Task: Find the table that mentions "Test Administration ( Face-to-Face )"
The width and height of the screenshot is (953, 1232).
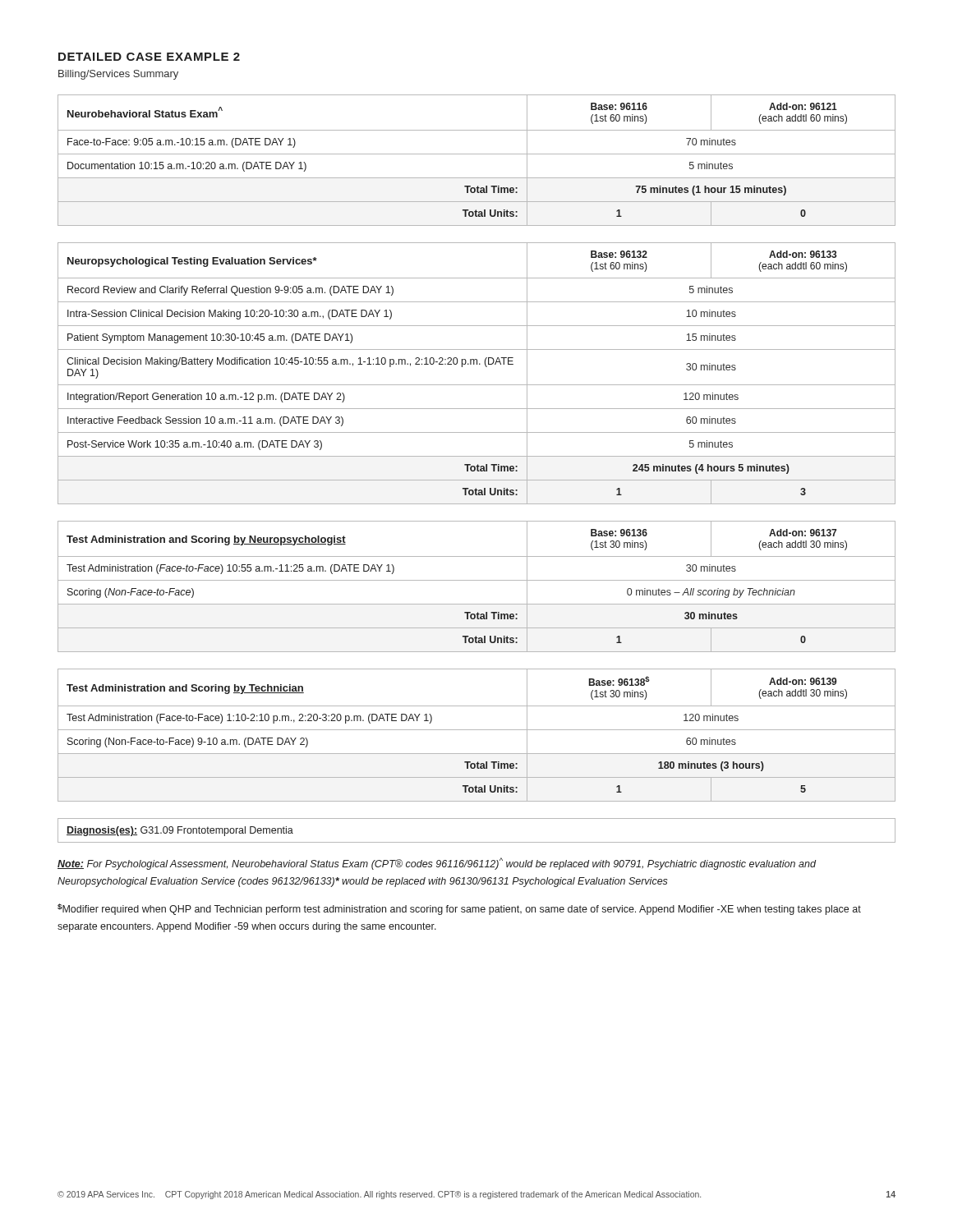Action: click(476, 586)
